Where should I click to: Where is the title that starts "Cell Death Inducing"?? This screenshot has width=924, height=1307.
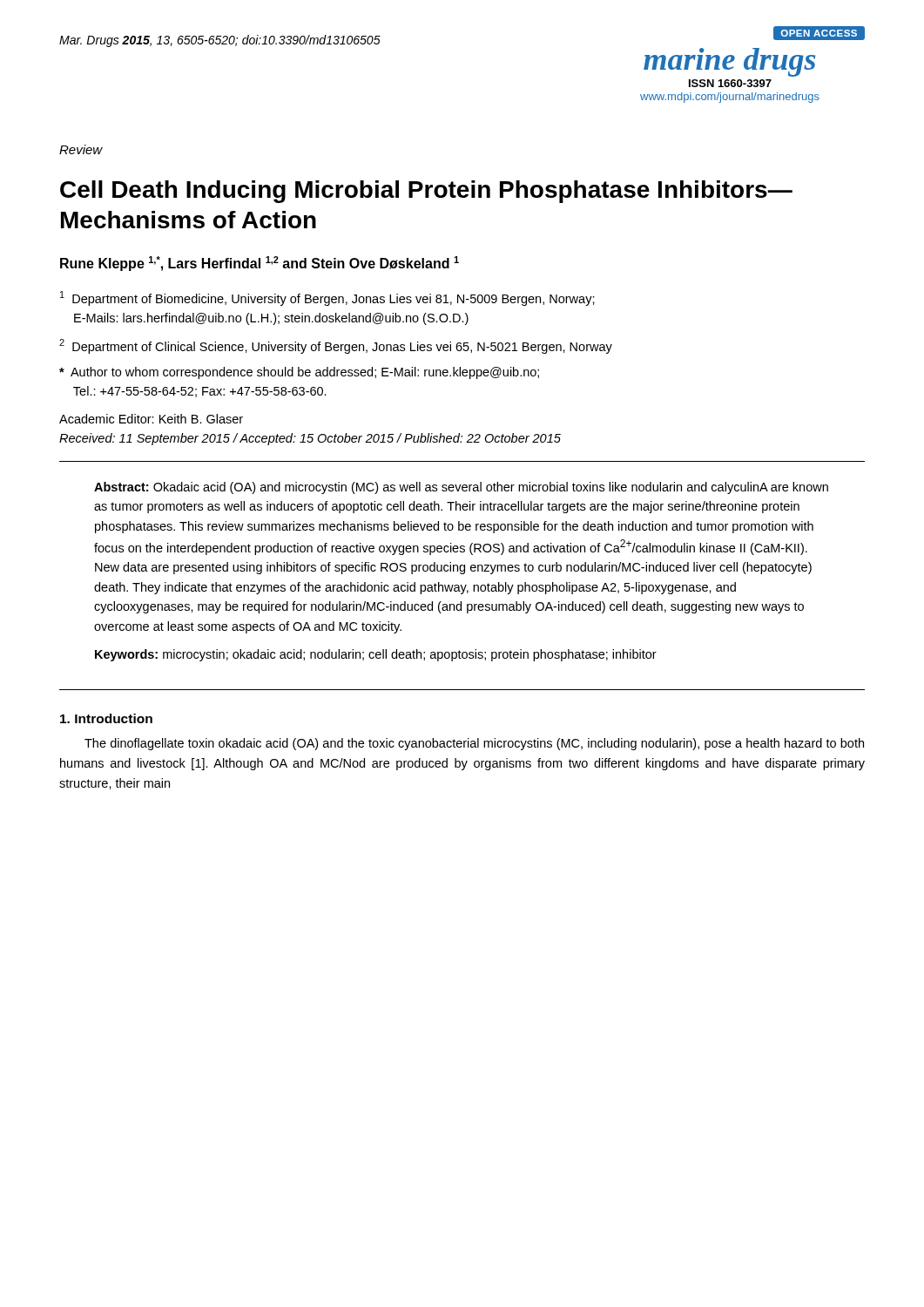point(426,205)
